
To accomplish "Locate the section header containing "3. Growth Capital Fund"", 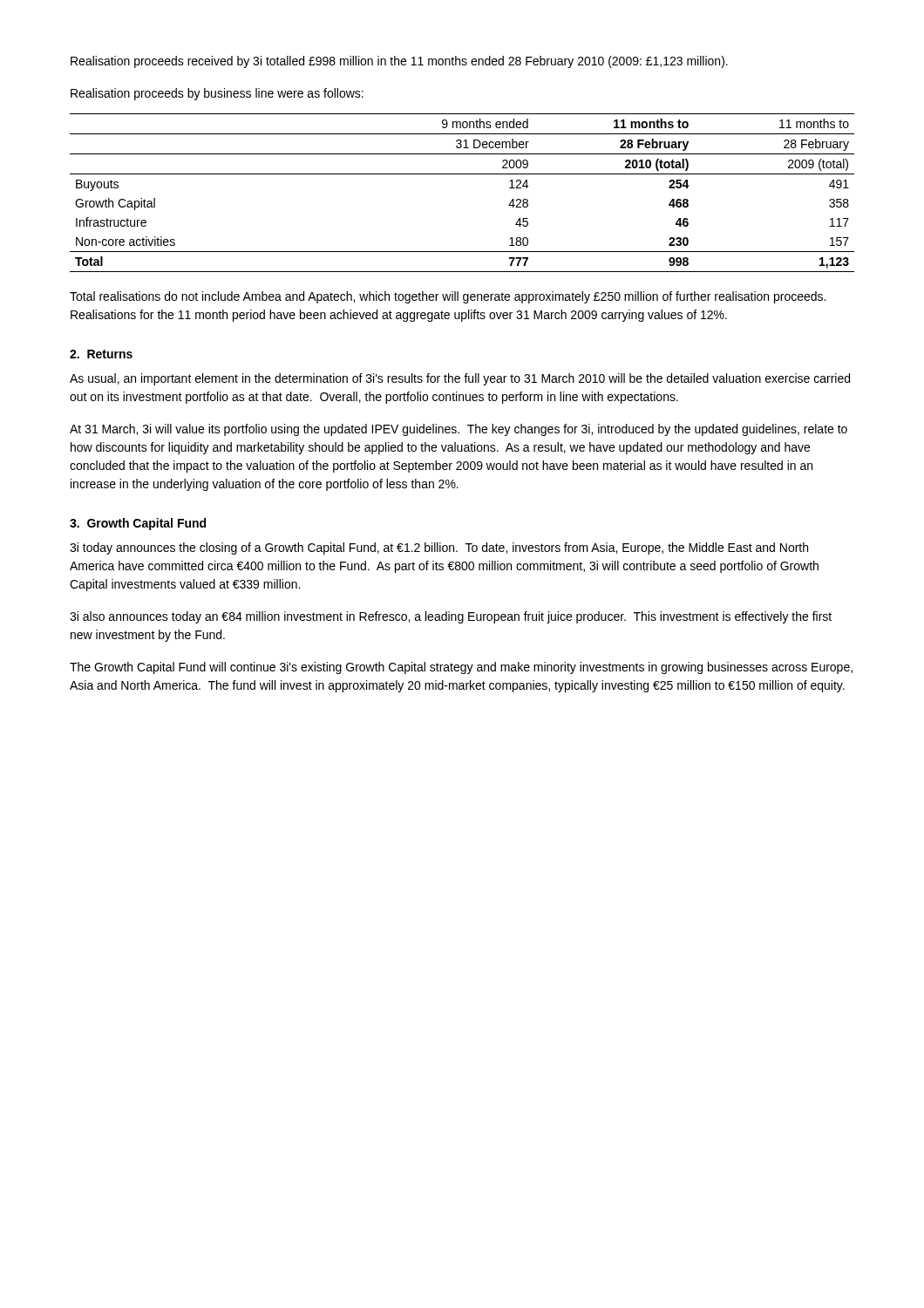I will coord(138,523).
